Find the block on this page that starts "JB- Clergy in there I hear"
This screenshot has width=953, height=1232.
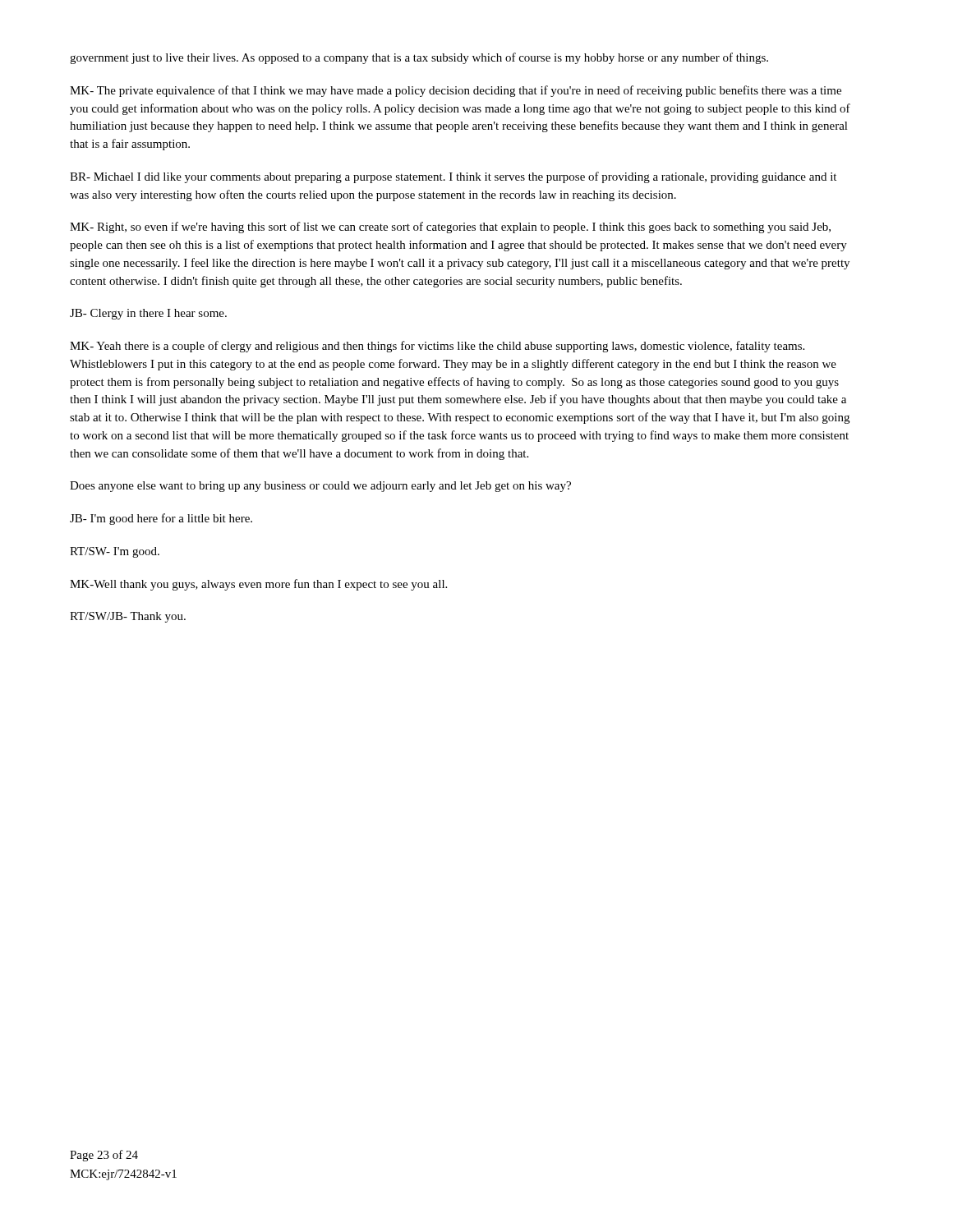coord(149,313)
